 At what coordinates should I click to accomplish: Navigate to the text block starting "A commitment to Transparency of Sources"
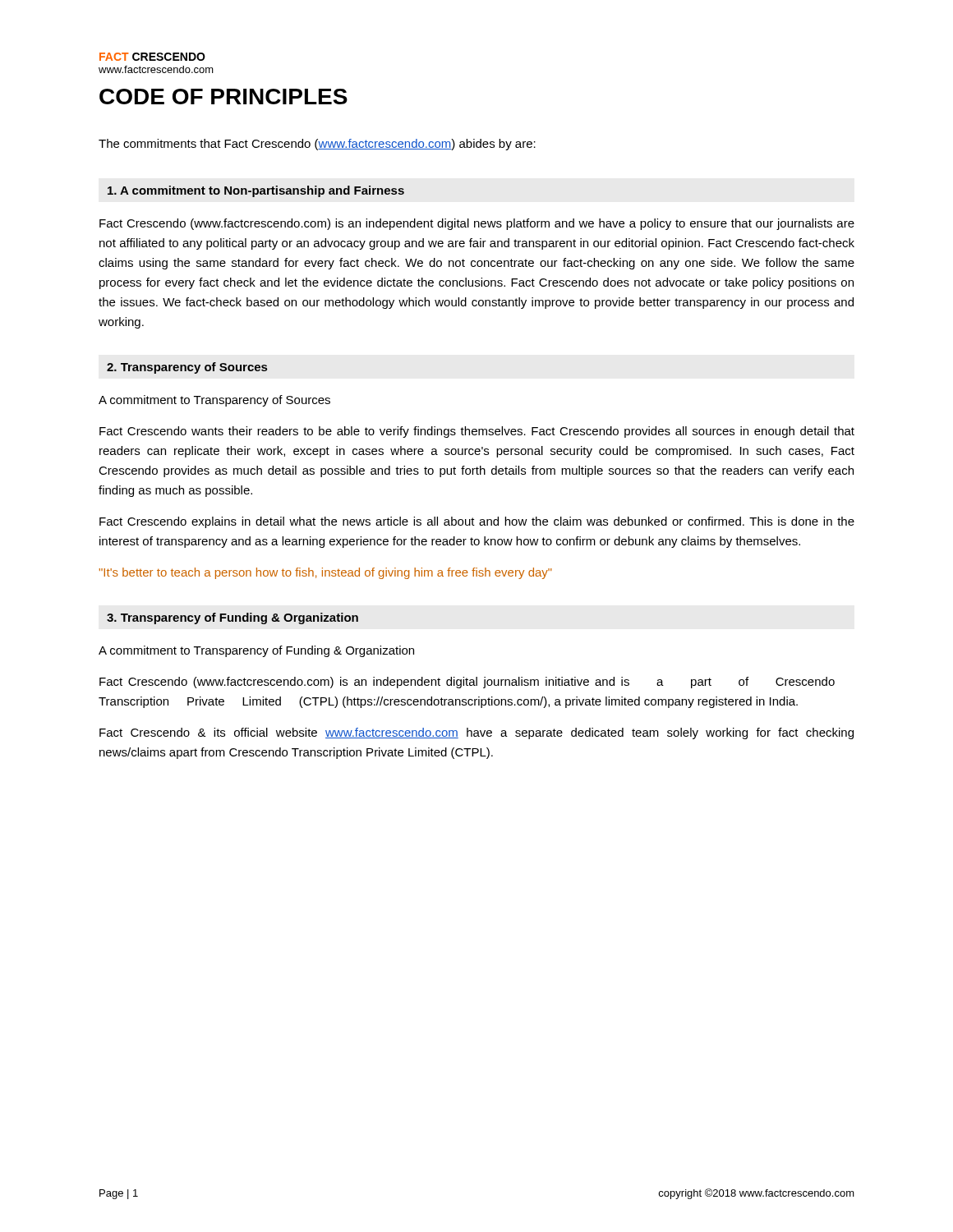215,399
